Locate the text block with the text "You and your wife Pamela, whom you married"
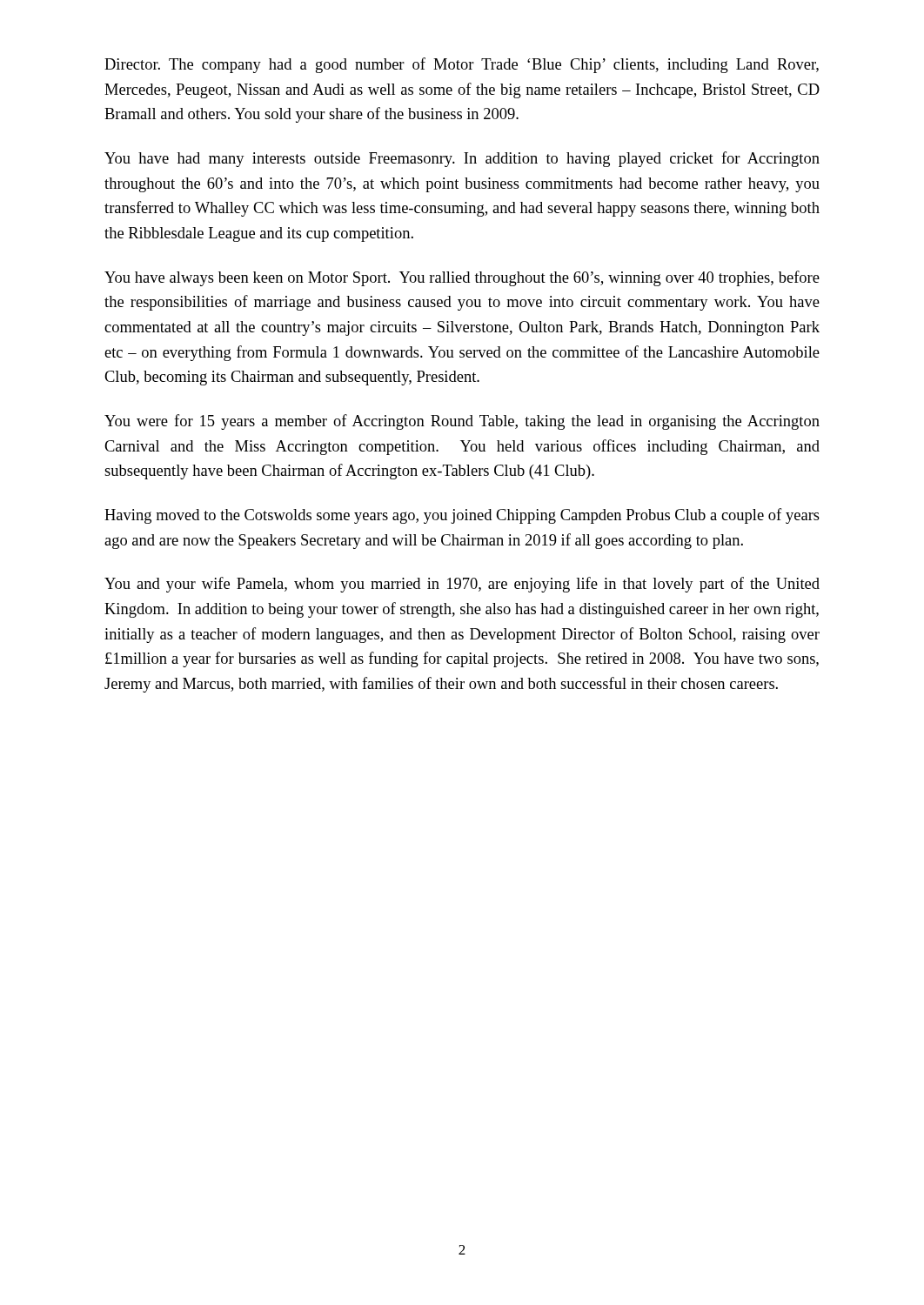The width and height of the screenshot is (924, 1305). point(462,634)
